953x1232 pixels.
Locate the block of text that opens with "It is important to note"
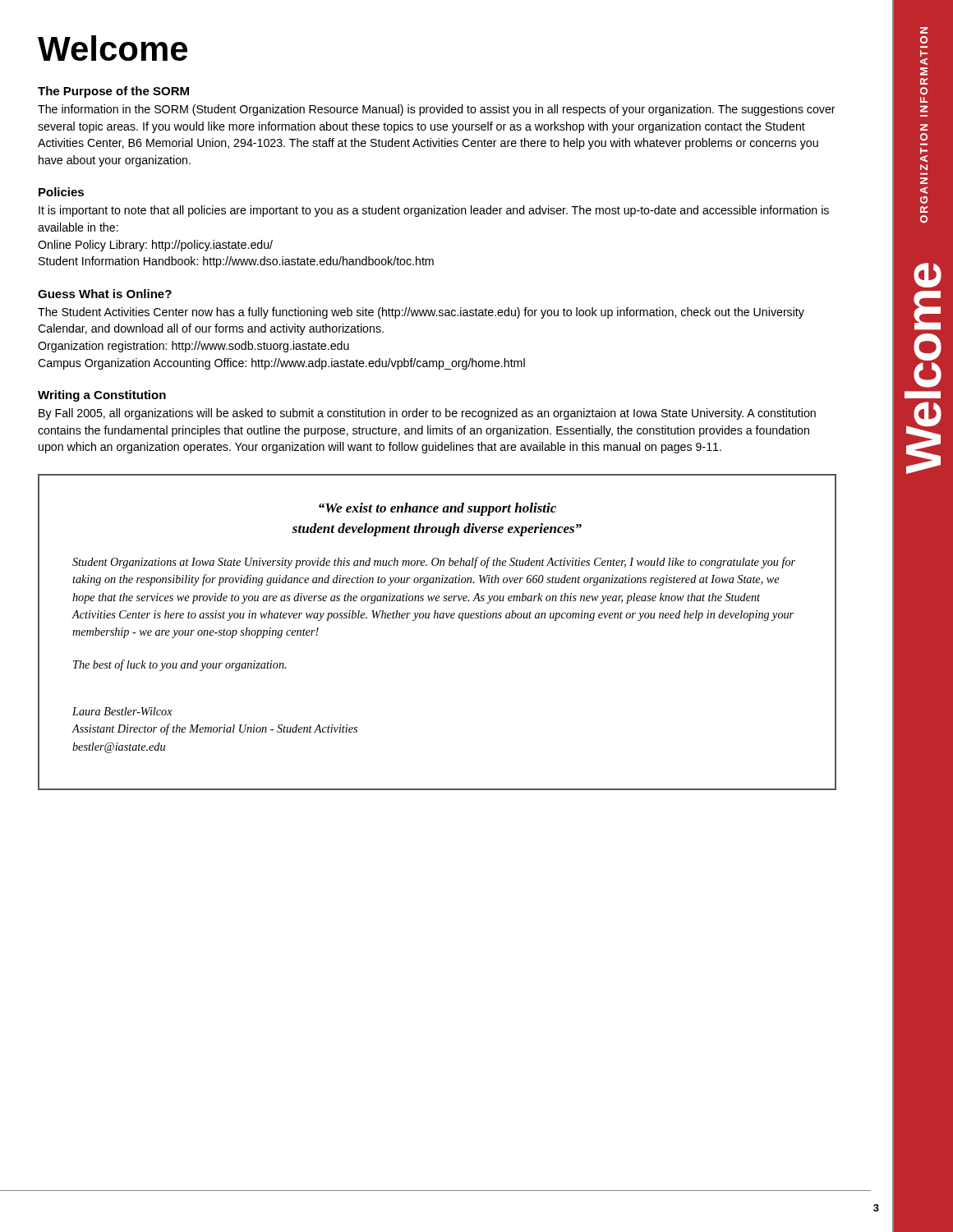pos(434,211)
